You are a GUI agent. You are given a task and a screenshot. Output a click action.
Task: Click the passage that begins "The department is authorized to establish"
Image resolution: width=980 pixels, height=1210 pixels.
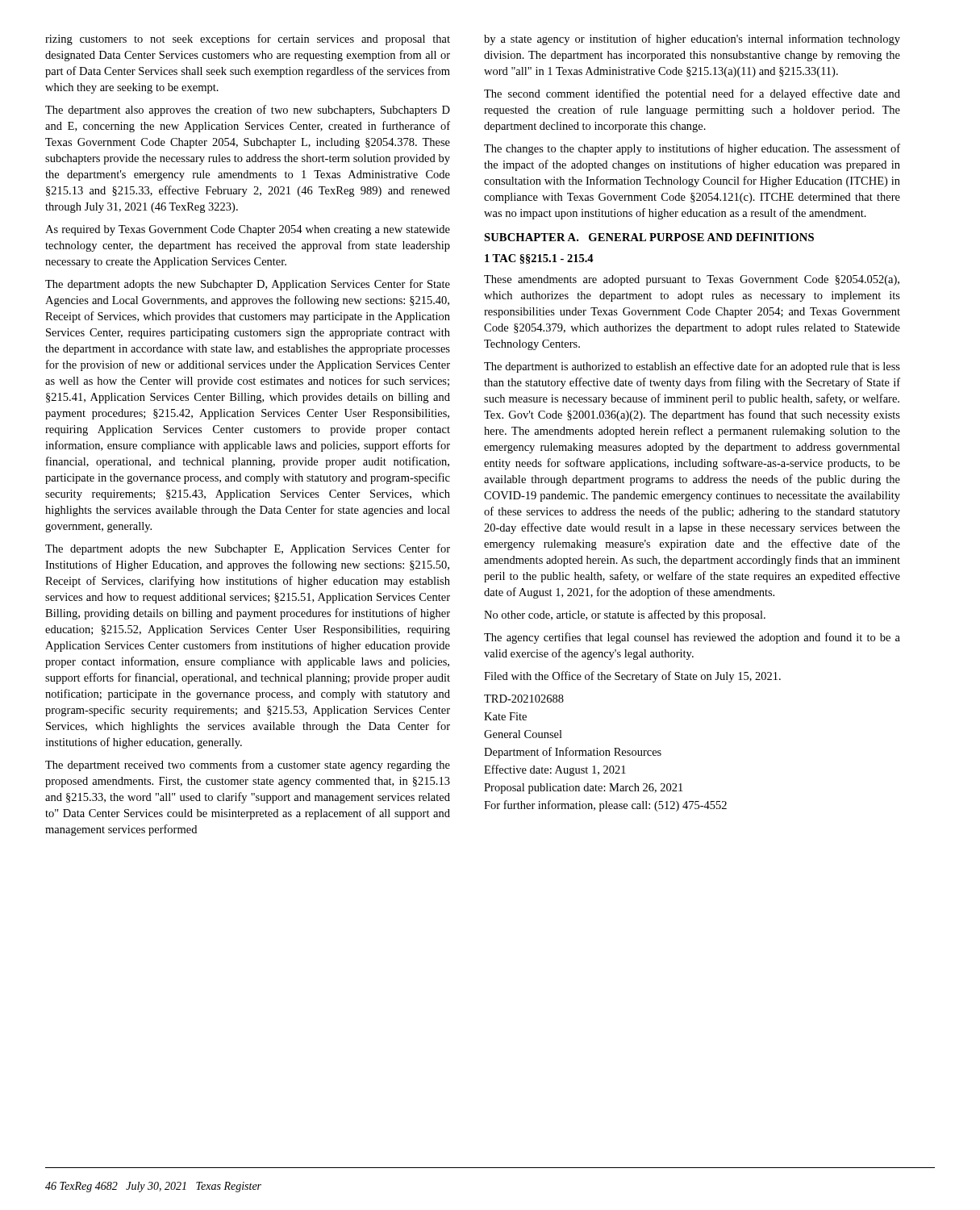pos(692,479)
